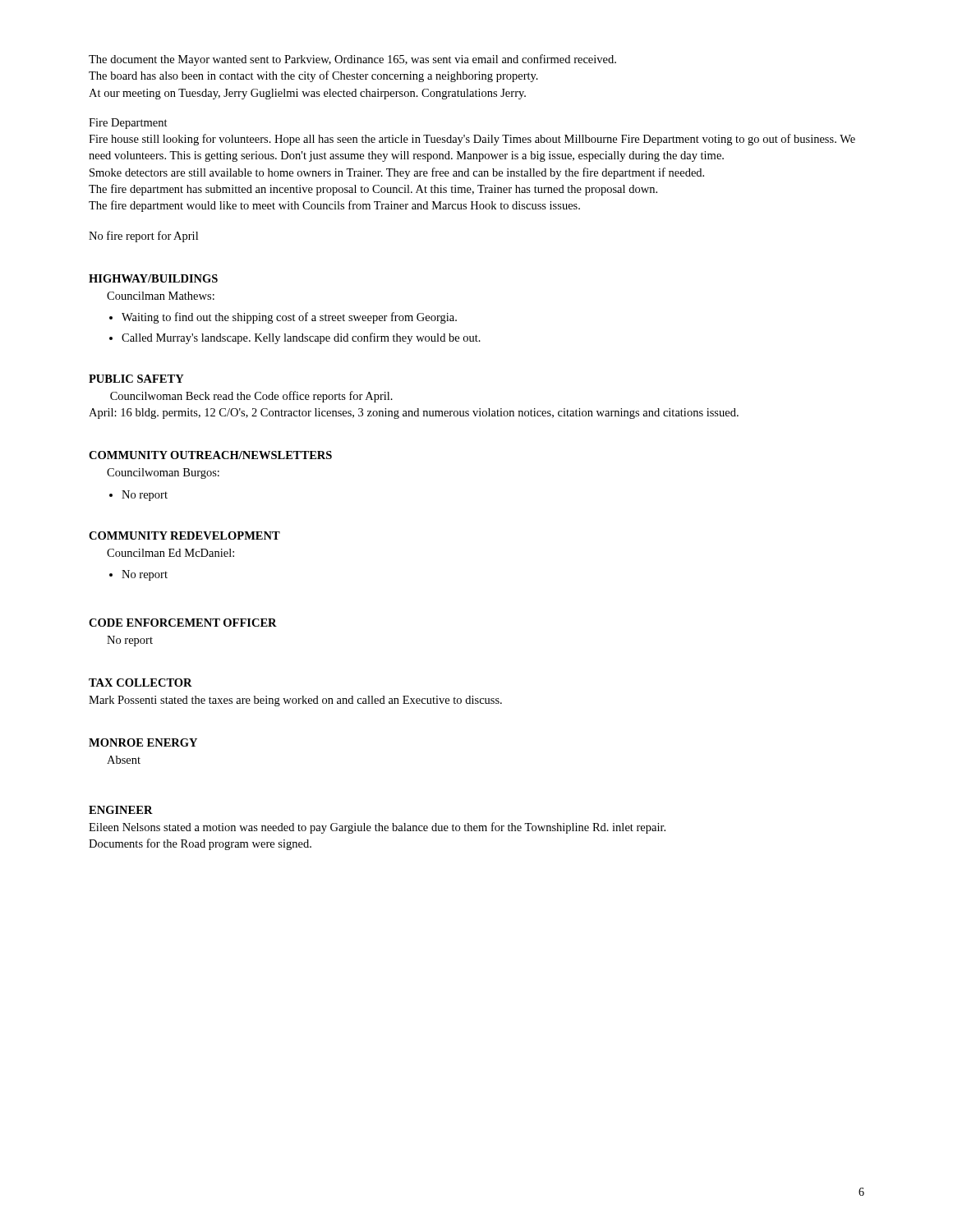
Task: Find the text block starting "Mark Possenti stated the taxes"
Action: pos(476,700)
